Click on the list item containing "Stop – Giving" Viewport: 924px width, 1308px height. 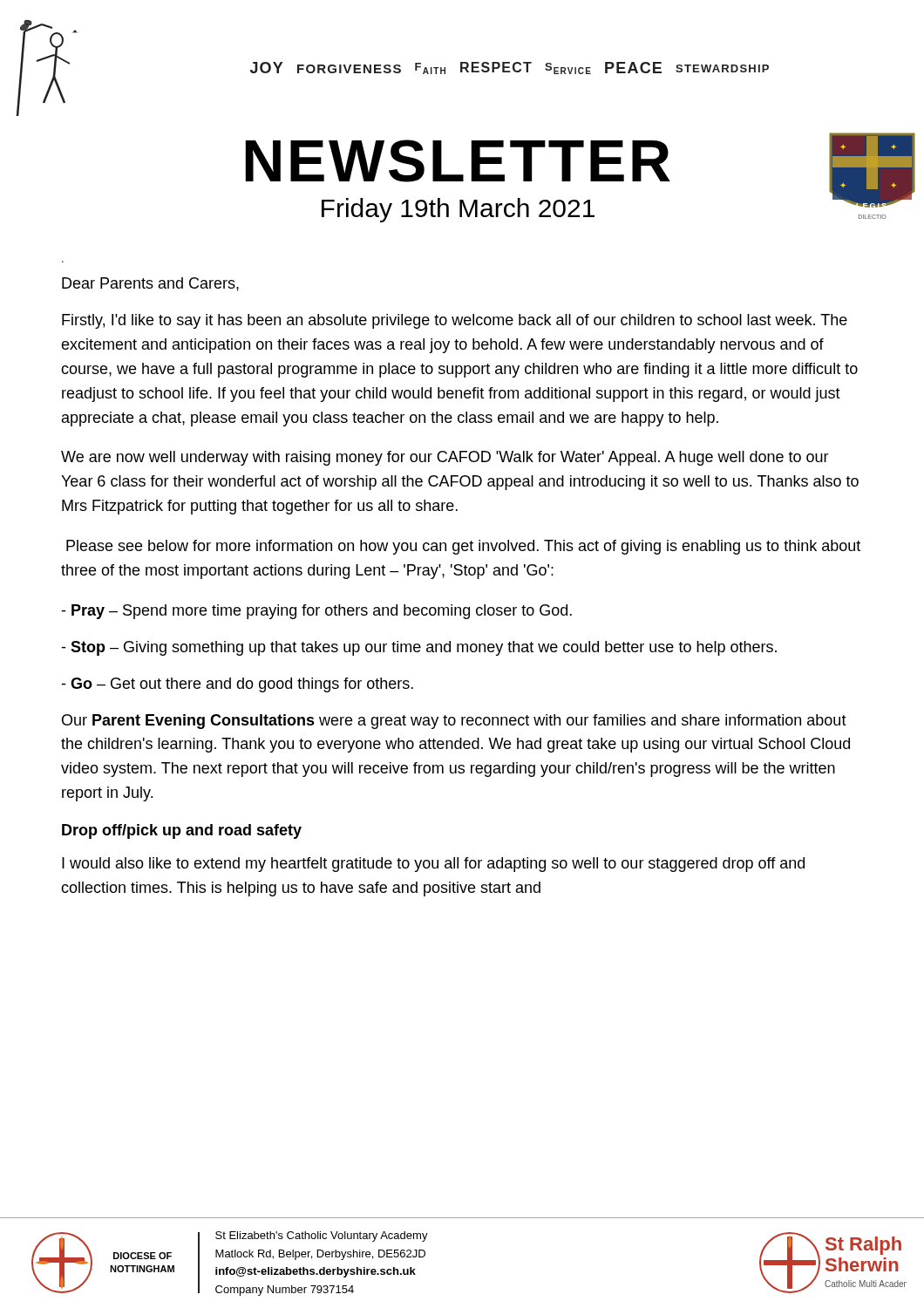coord(419,647)
